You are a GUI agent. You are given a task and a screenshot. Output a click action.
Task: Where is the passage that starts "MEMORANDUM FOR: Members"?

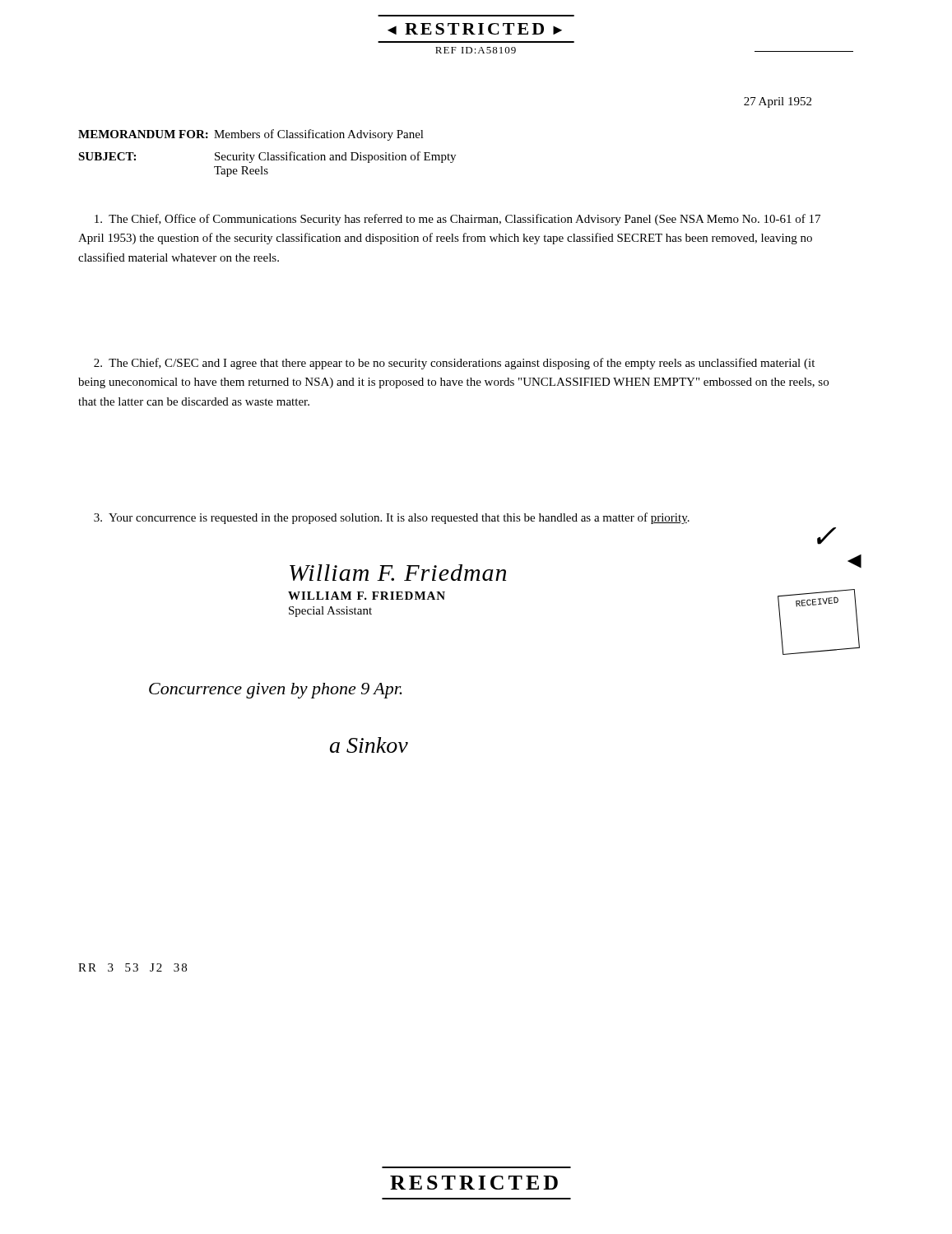point(251,135)
